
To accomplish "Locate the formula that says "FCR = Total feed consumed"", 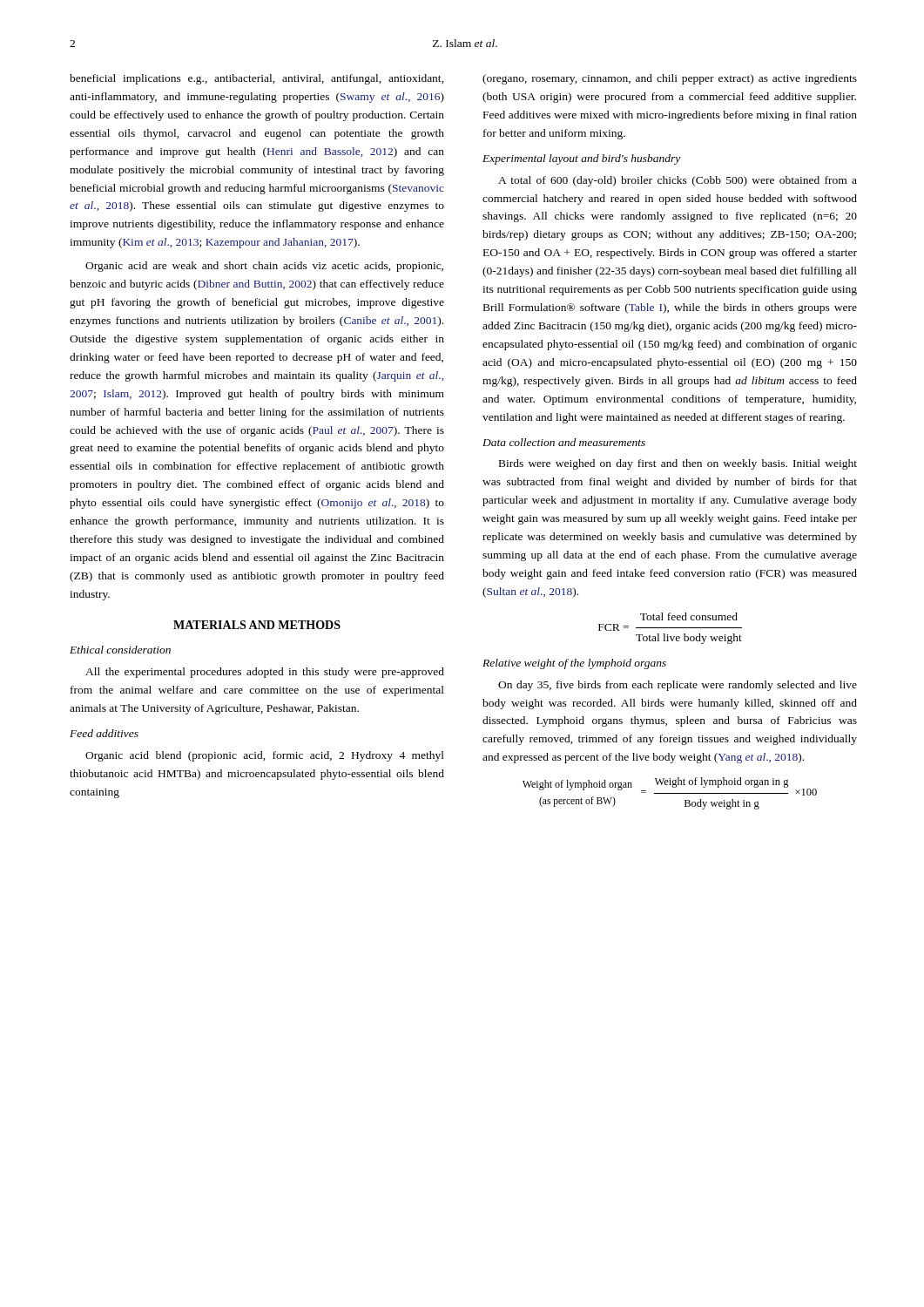I will pos(670,628).
